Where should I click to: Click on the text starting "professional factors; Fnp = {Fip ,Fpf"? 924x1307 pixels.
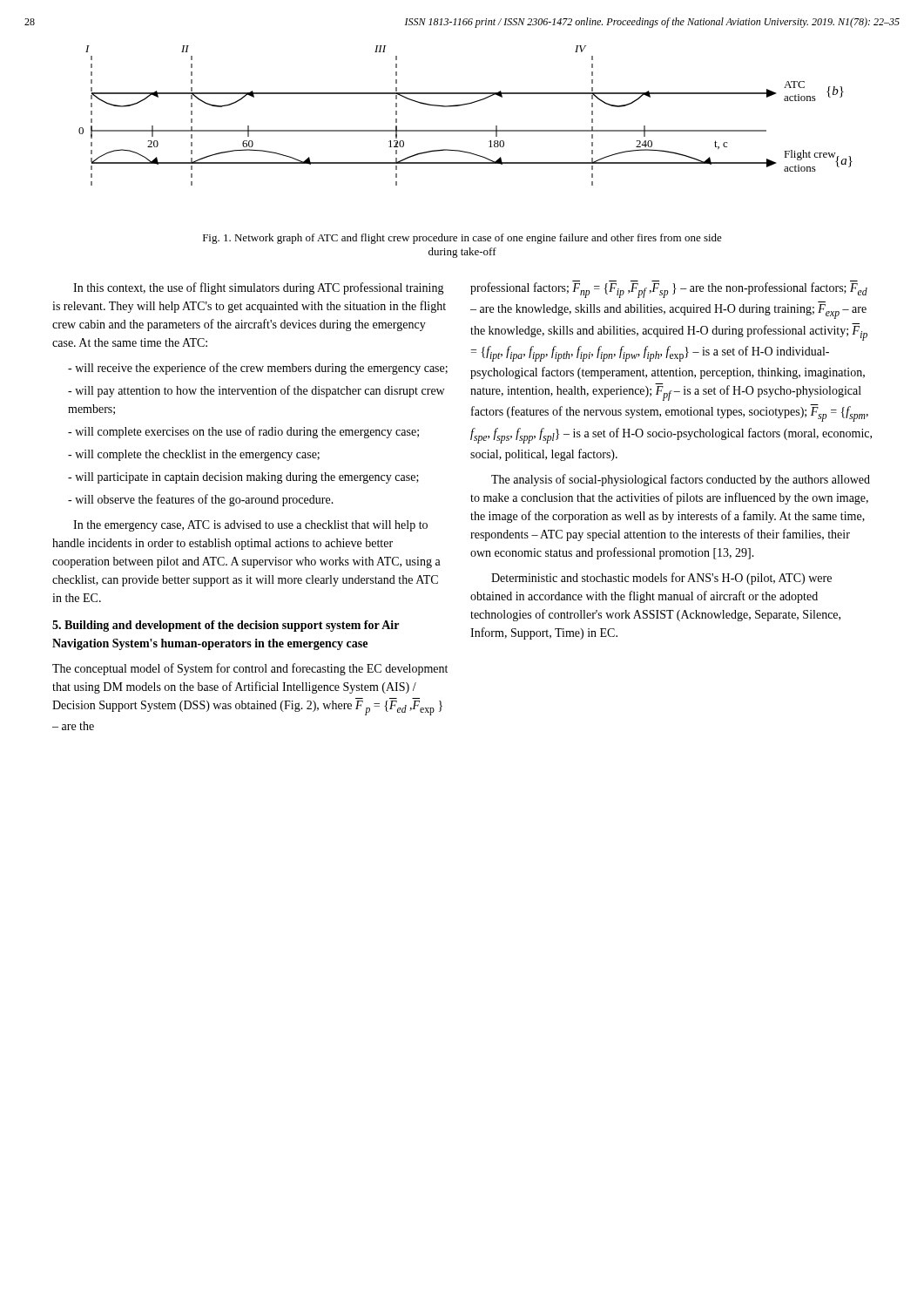(669, 289)
